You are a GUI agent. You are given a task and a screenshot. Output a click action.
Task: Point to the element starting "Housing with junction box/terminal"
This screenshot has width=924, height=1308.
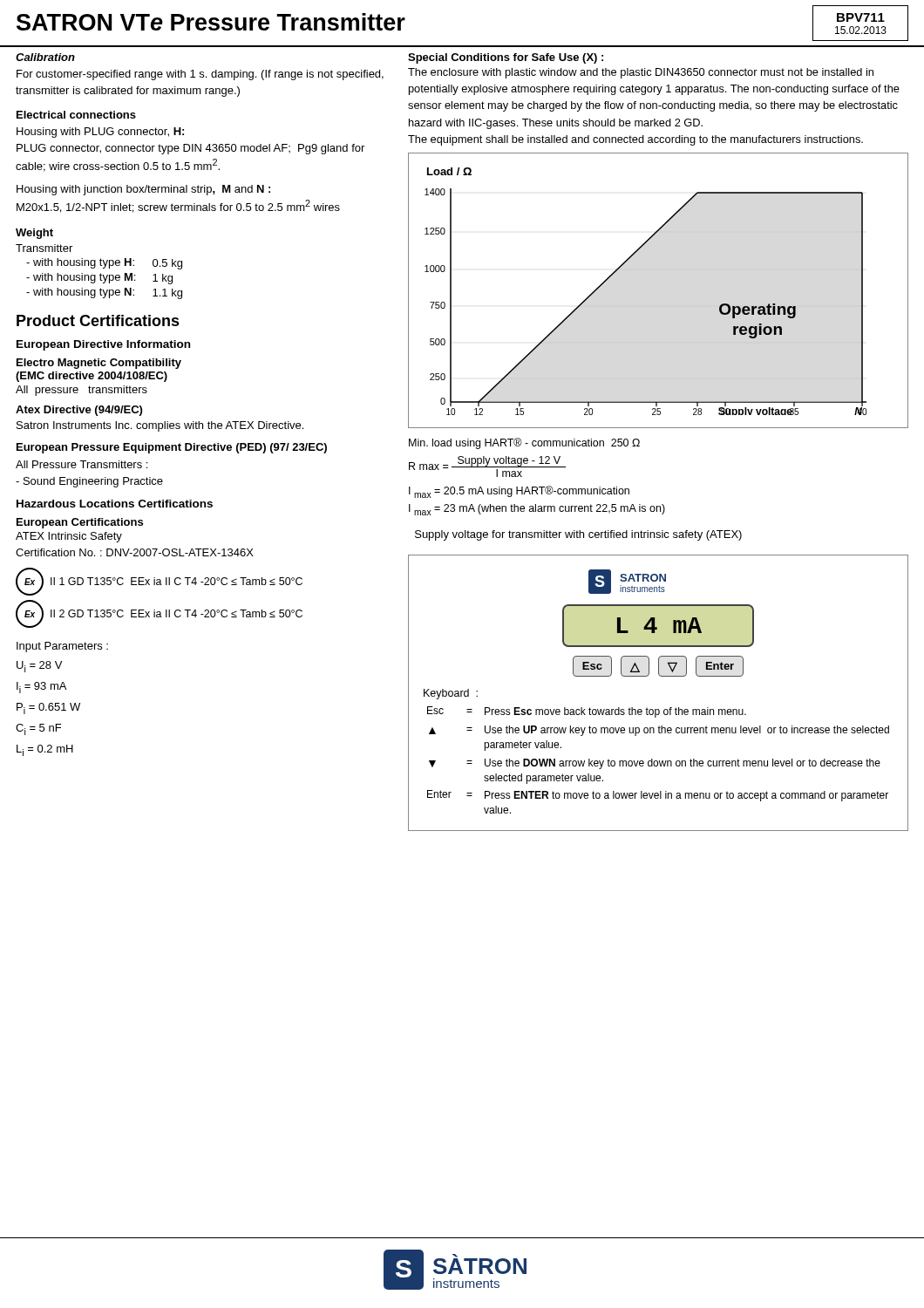[178, 198]
